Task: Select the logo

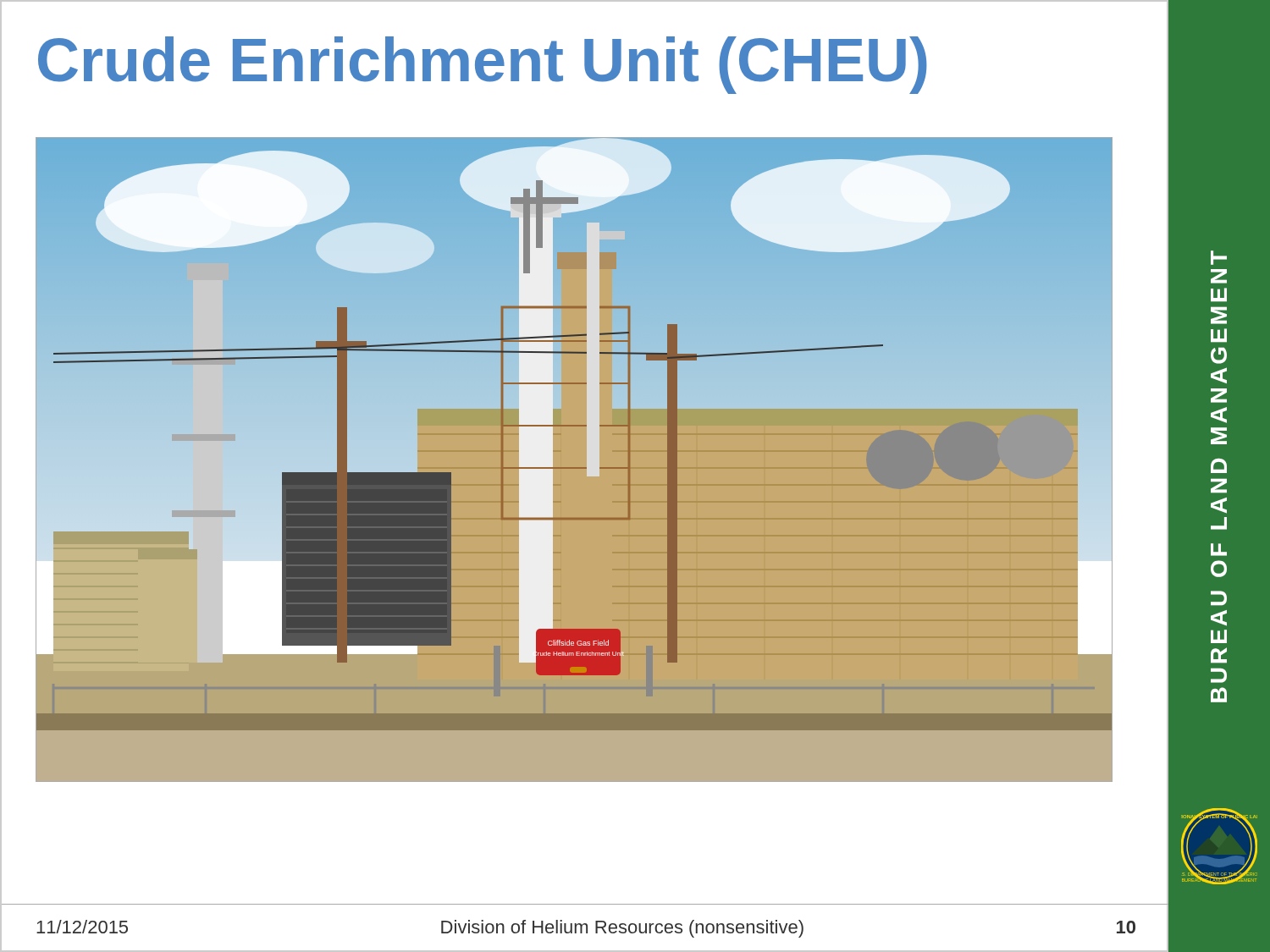Action: 1219,846
